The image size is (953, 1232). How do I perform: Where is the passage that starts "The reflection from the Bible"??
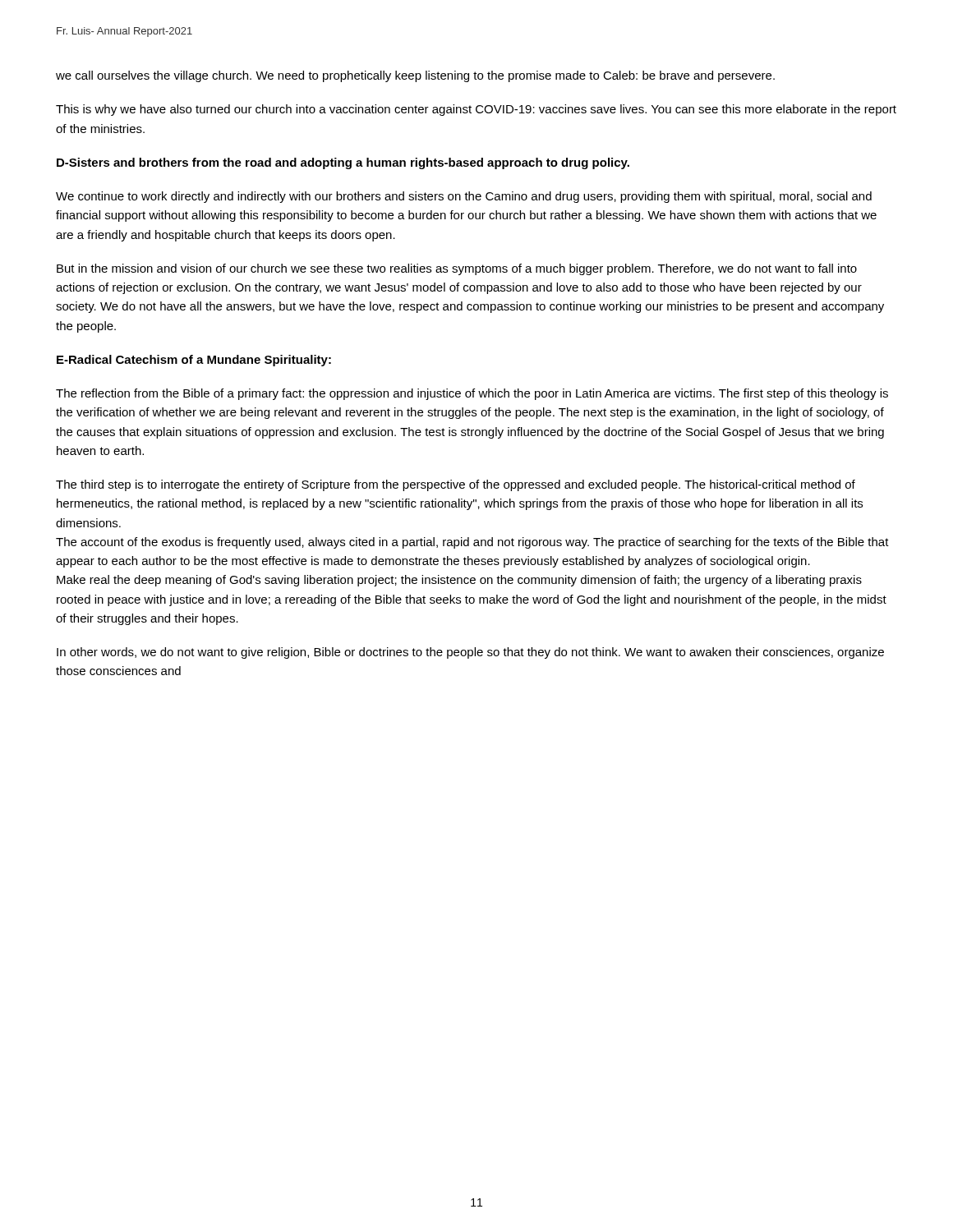(x=472, y=422)
